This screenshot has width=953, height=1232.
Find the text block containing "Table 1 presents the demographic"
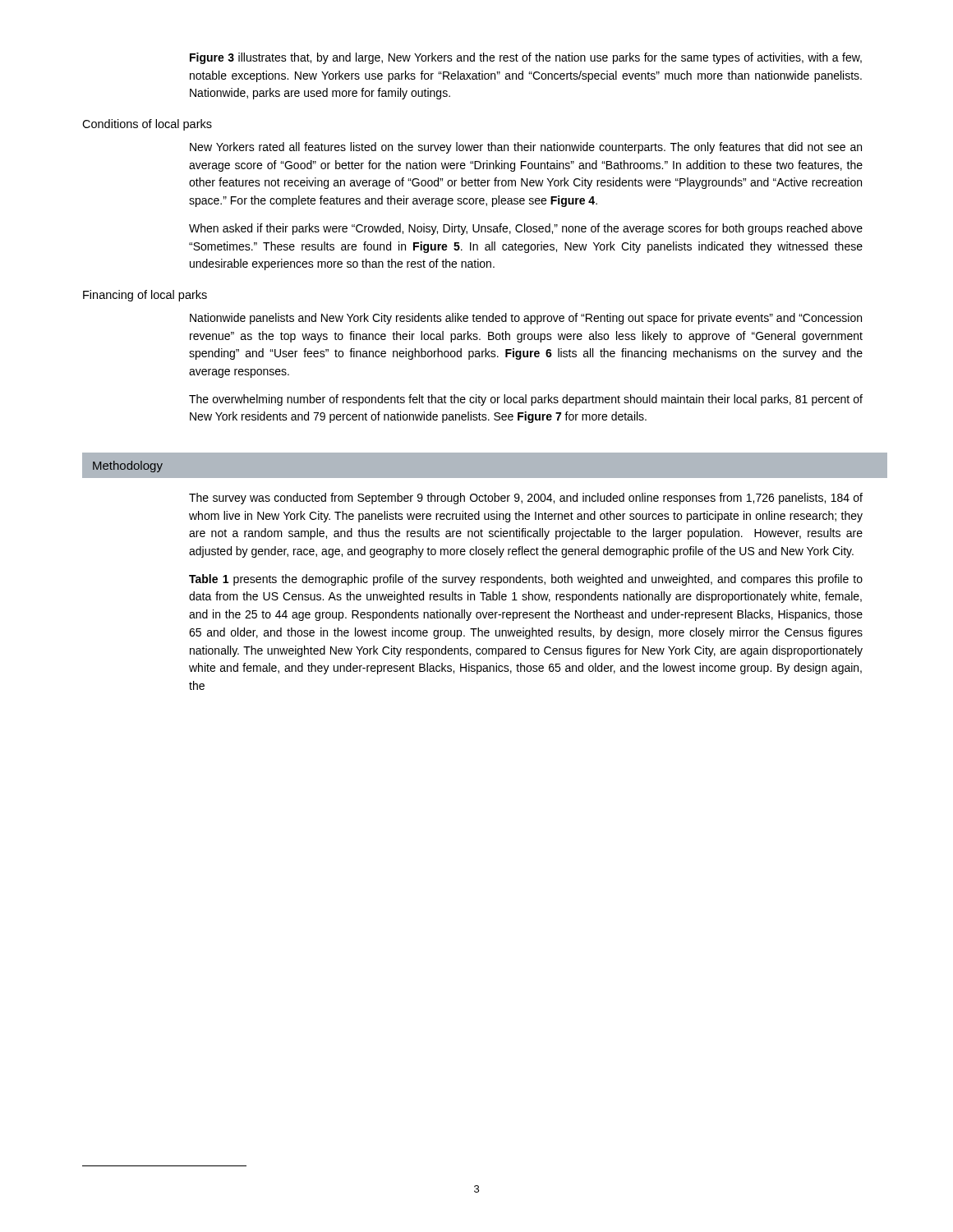pyautogui.click(x=526, y=633)
